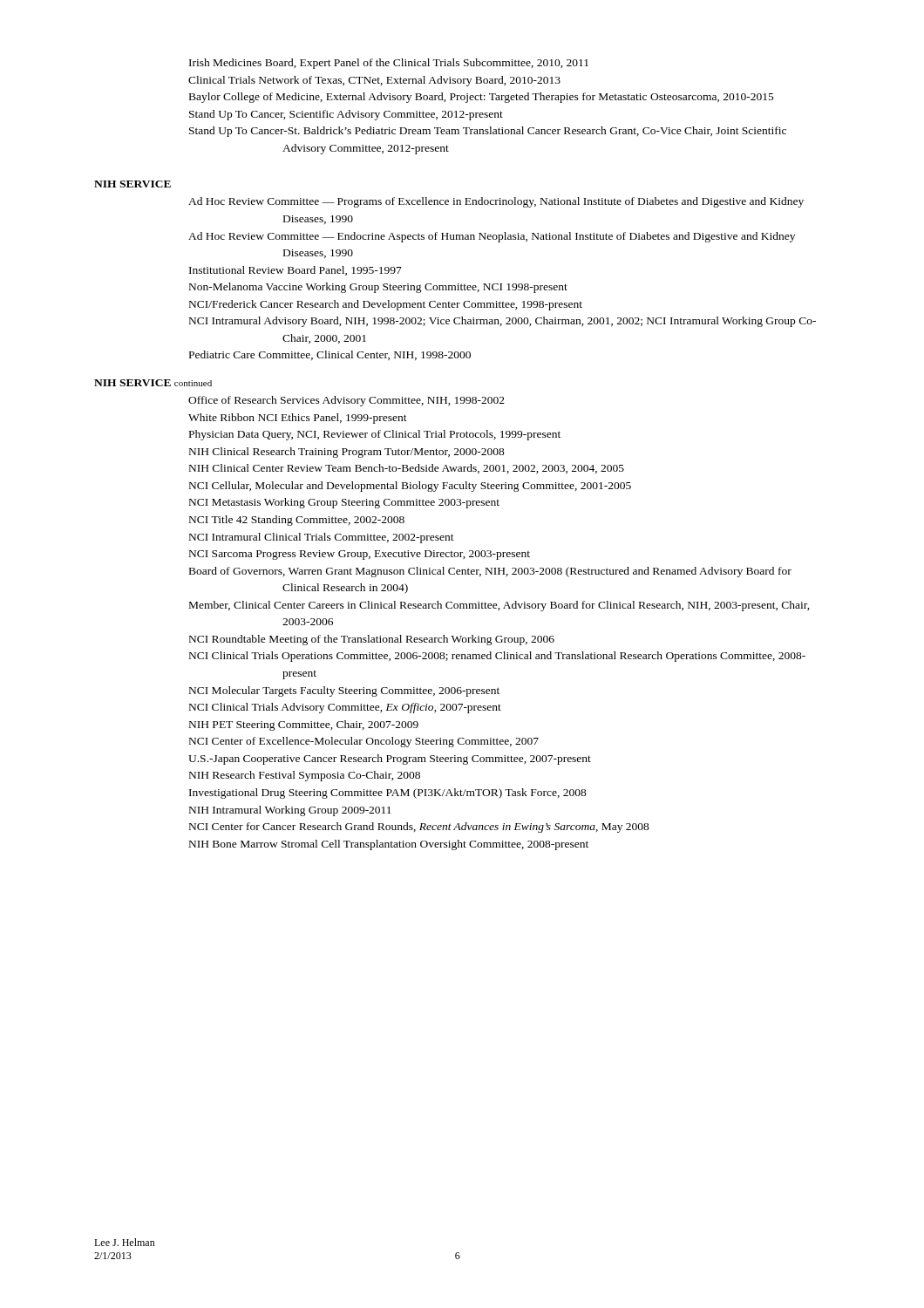924x1308 pixels.
Task: Point to the block beginning "NCI Center of Excellence-Molecular Oncology"
Action: point(363,741)
